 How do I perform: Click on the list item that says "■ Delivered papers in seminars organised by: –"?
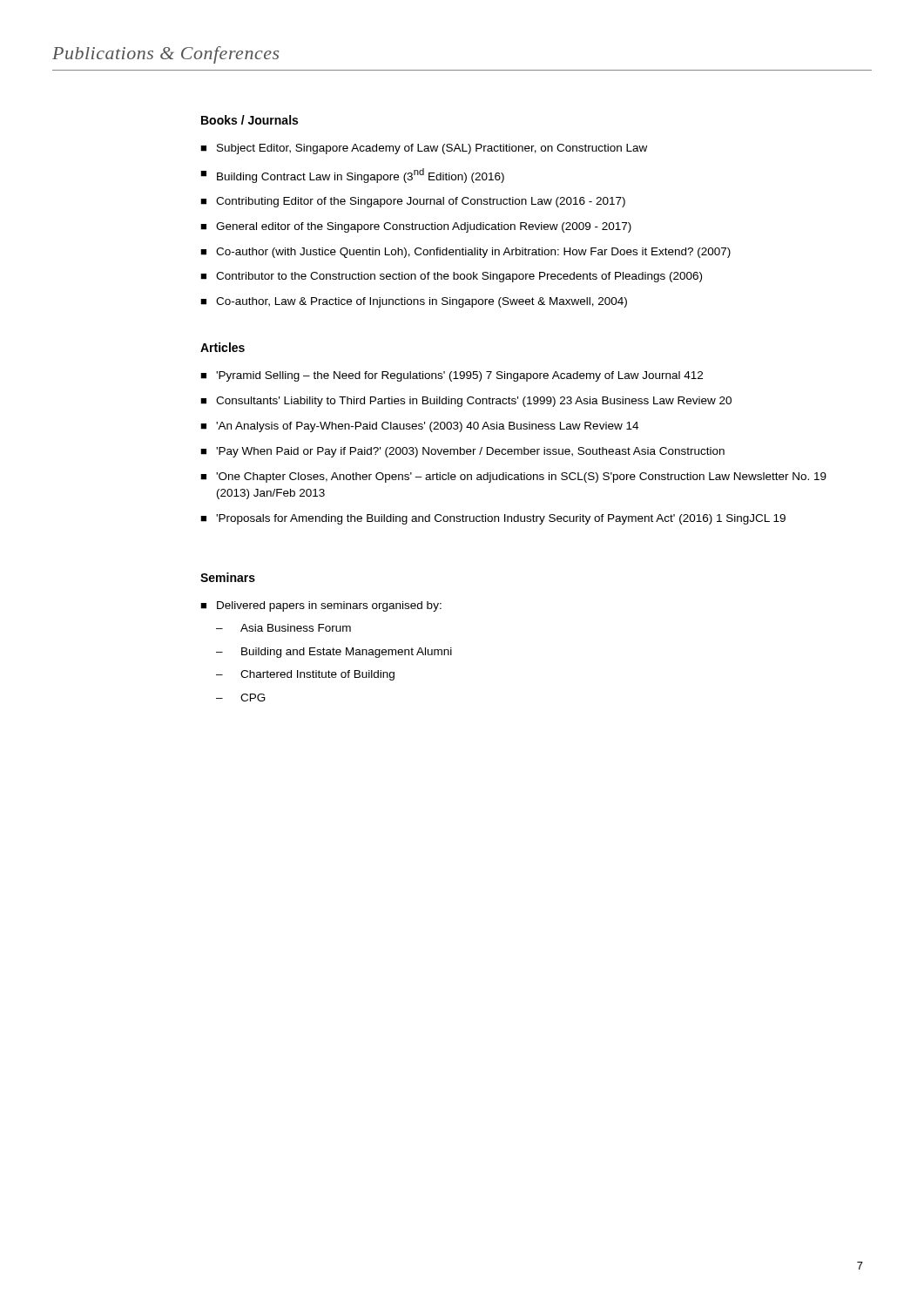pyautogui.click(x=321, y=606)
